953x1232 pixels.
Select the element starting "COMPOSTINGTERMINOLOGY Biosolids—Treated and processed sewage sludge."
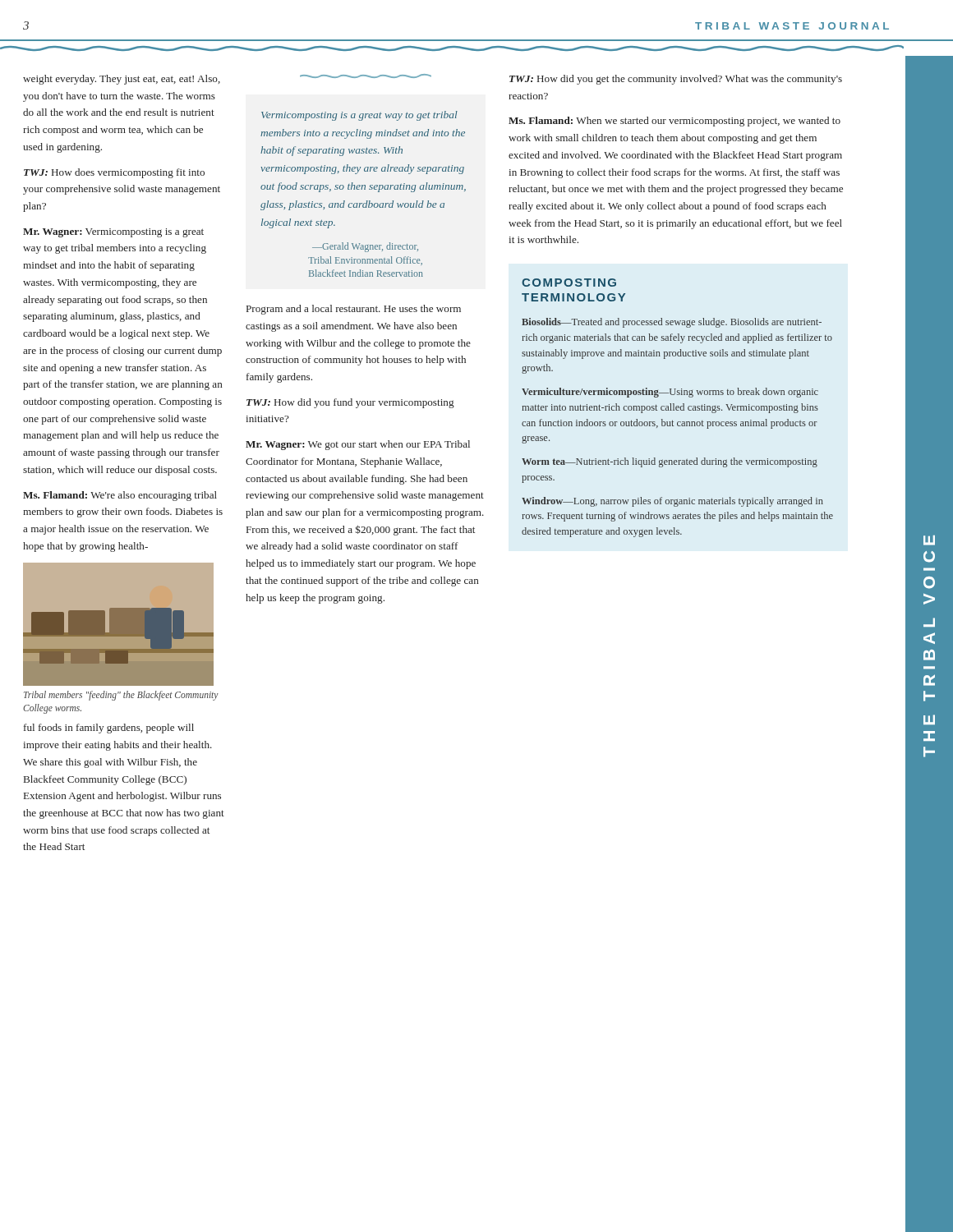click(678, 407)
